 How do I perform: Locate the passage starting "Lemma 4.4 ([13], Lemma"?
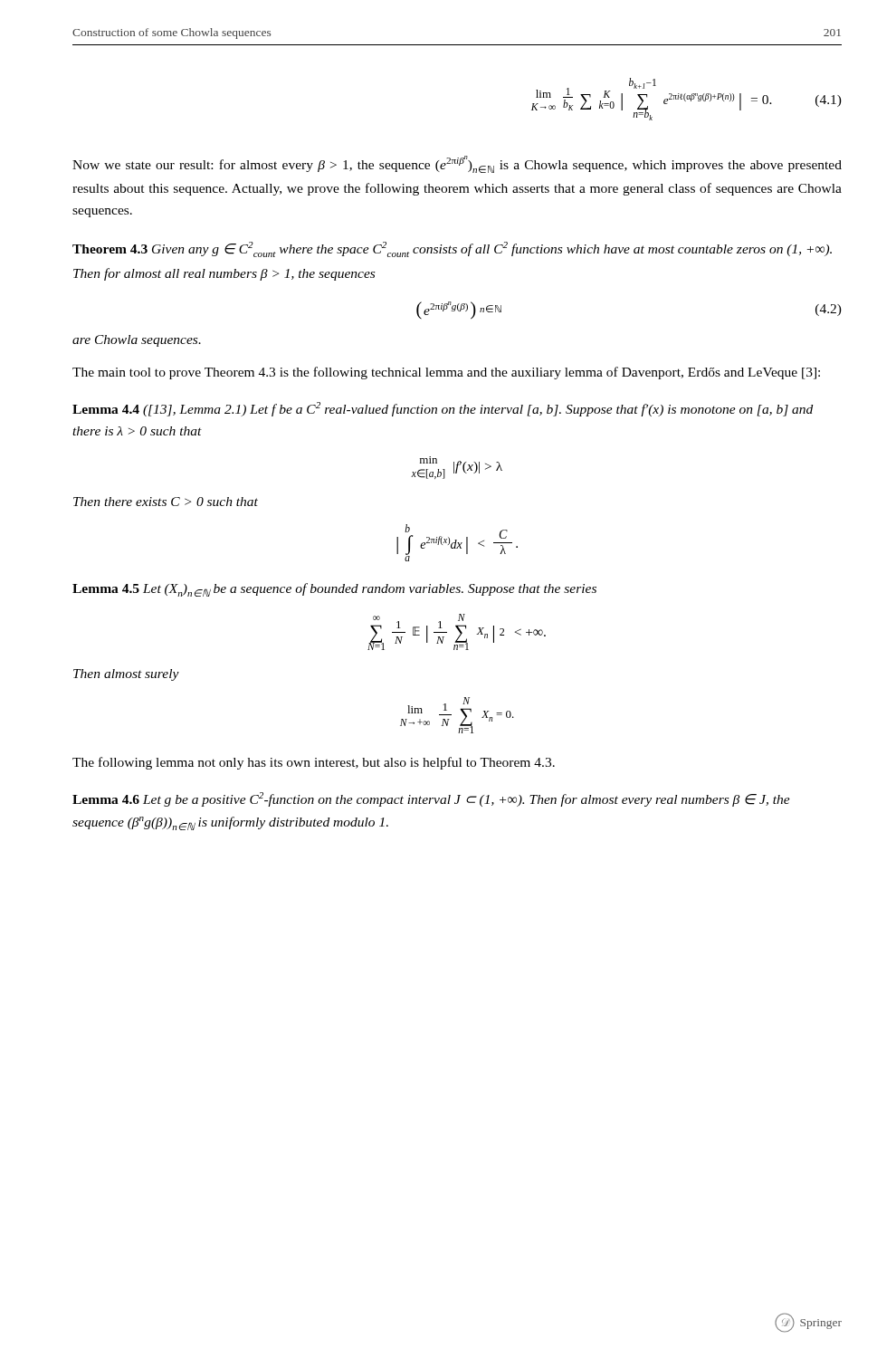pyautogui.click(x=443, y=419)
